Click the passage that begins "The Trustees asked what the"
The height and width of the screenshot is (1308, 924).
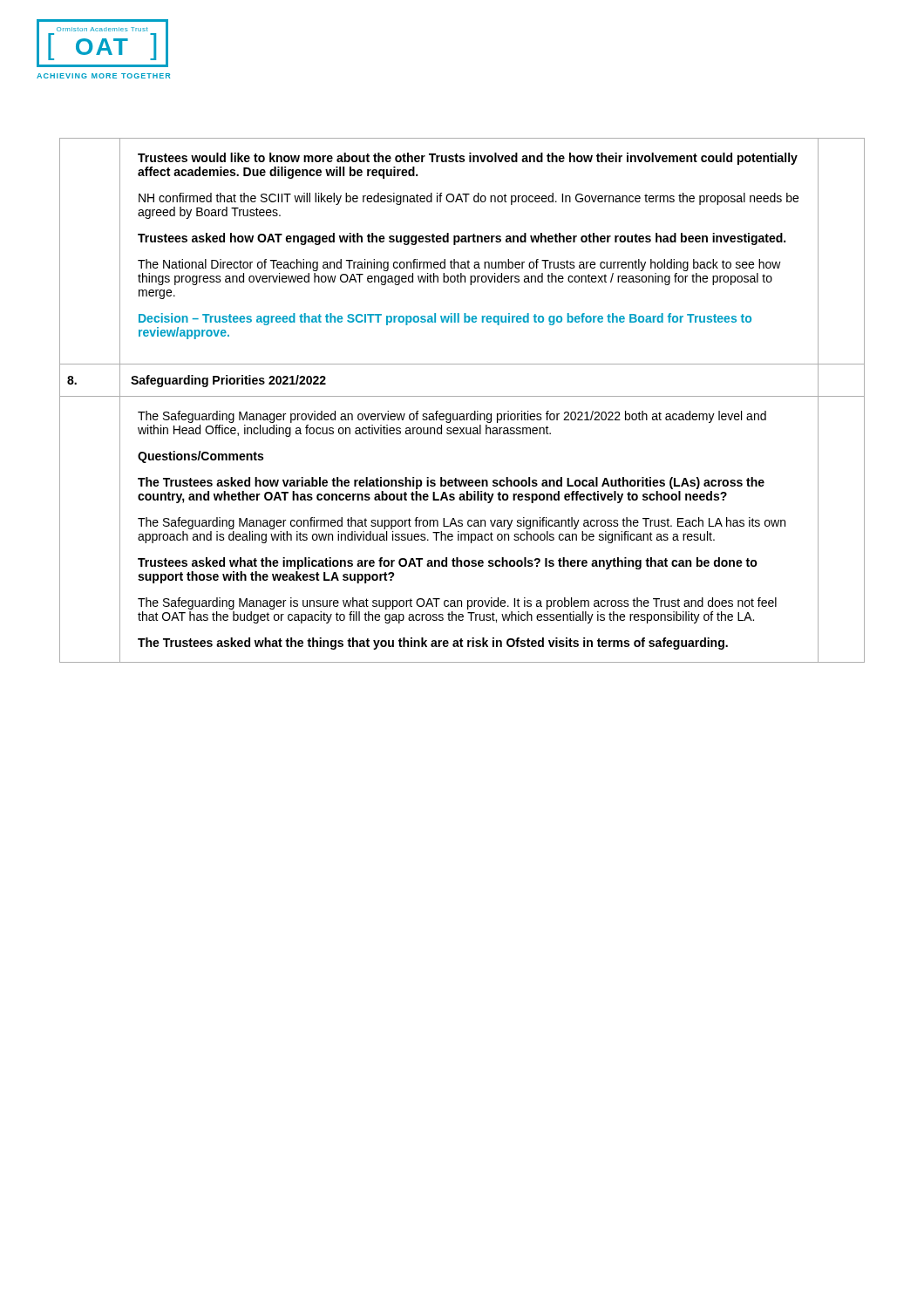click(x=433, y=643)
